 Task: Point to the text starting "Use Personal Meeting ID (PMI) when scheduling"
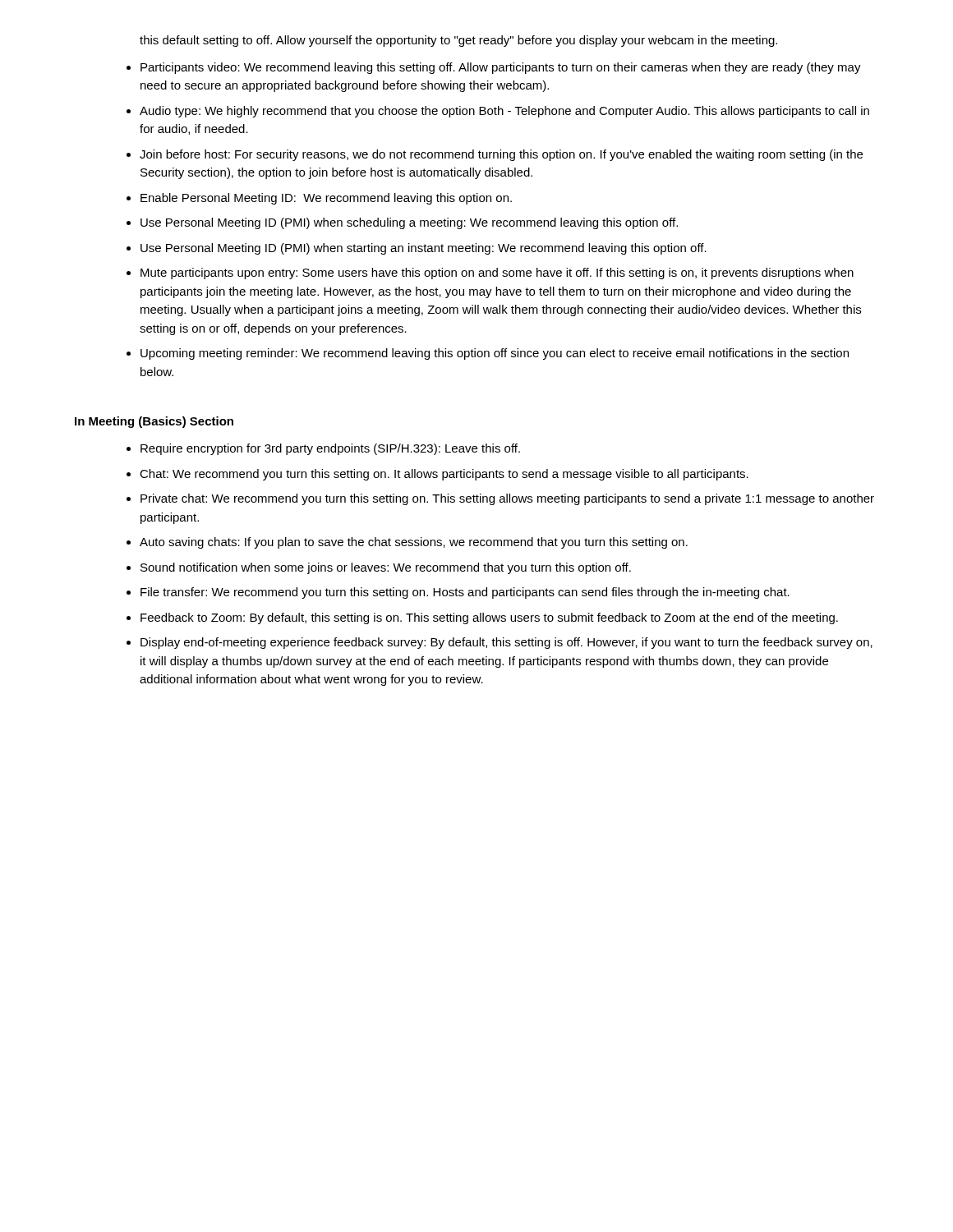click(509, 223)
